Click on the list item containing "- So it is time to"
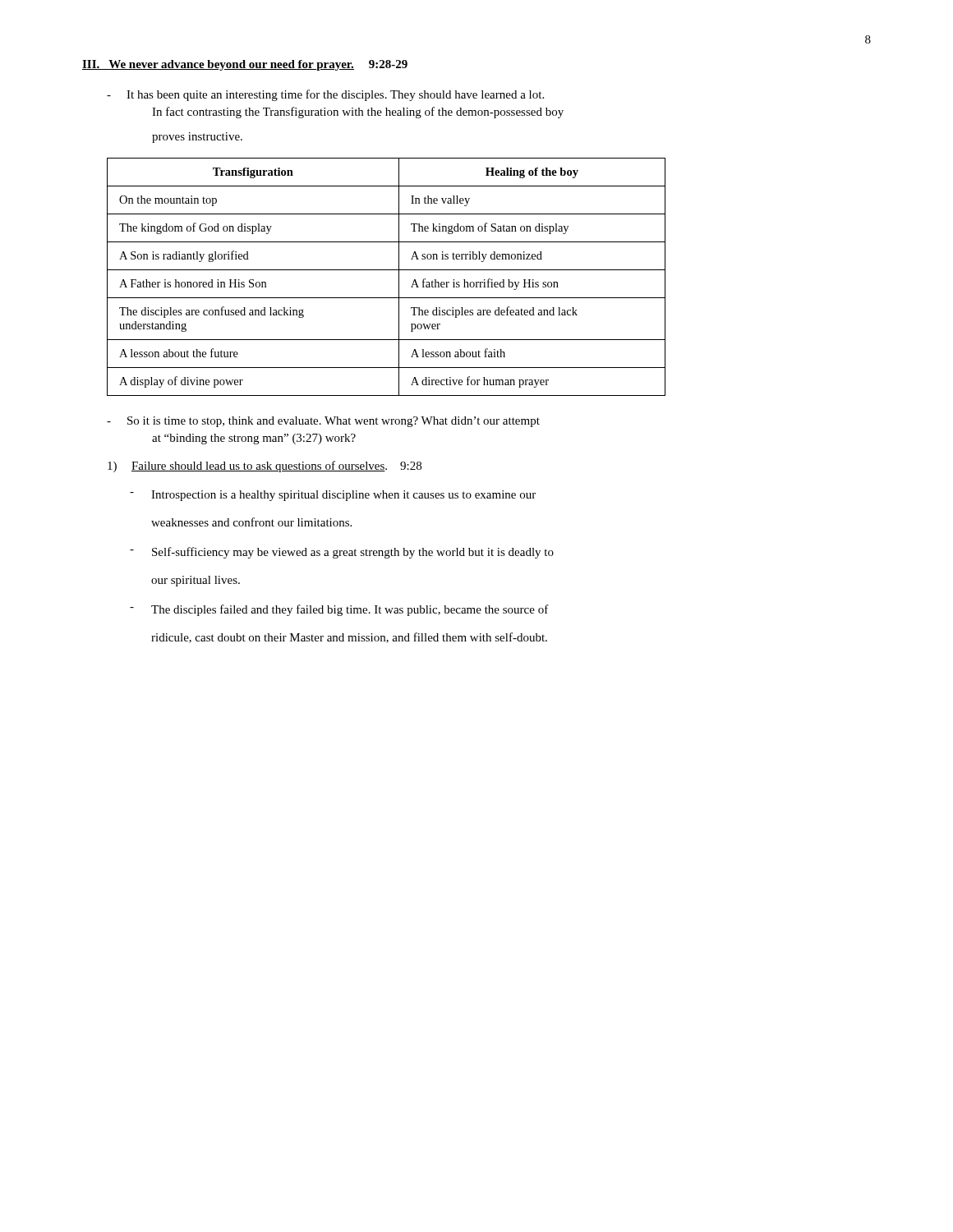The height and width of the screenshot is (1232, 953). pos(489,431)
